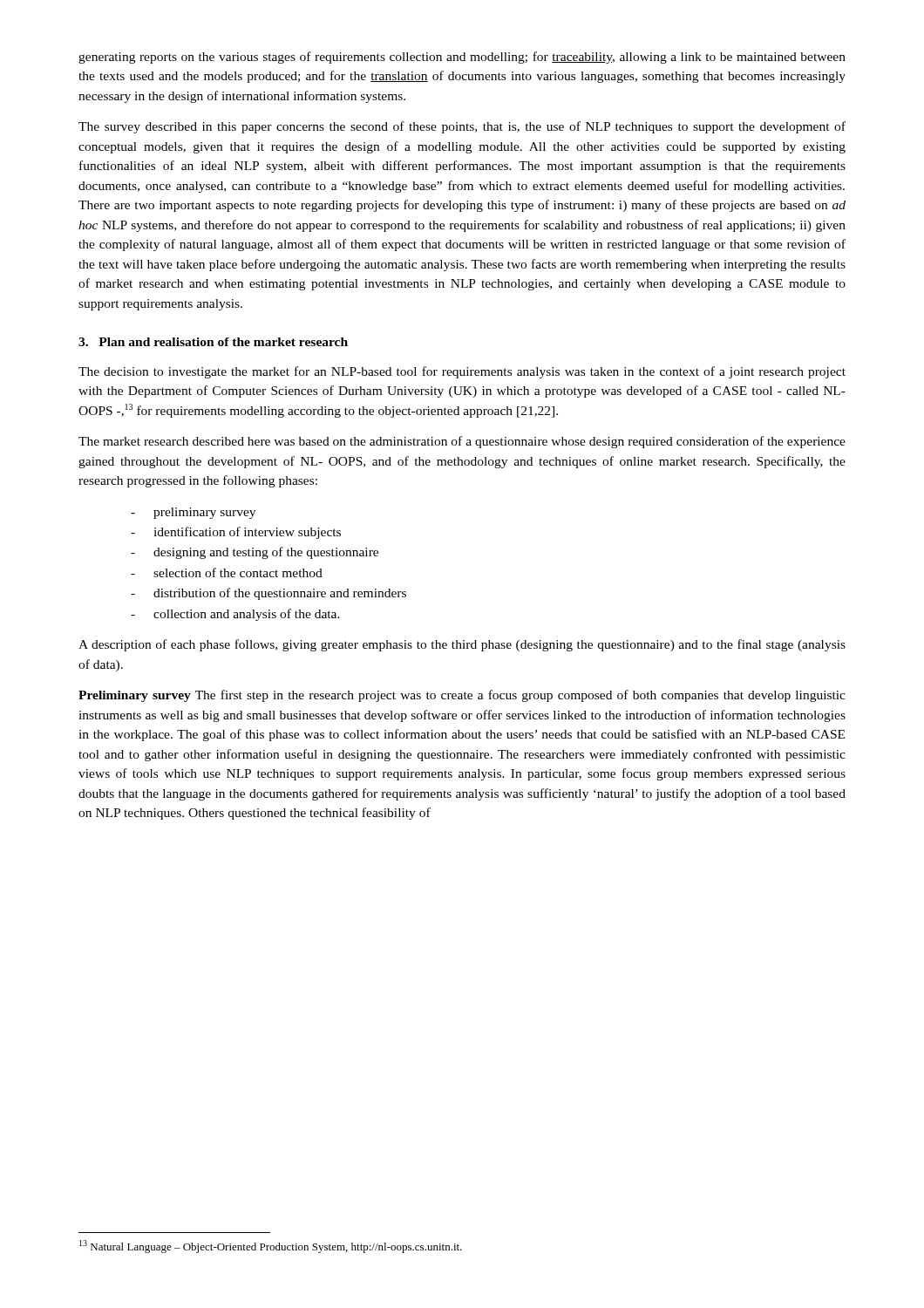This screenshot has width=924, height=1308.
Task: Find the text block that reads "The decision to"
Action: (x=462, y=390)
